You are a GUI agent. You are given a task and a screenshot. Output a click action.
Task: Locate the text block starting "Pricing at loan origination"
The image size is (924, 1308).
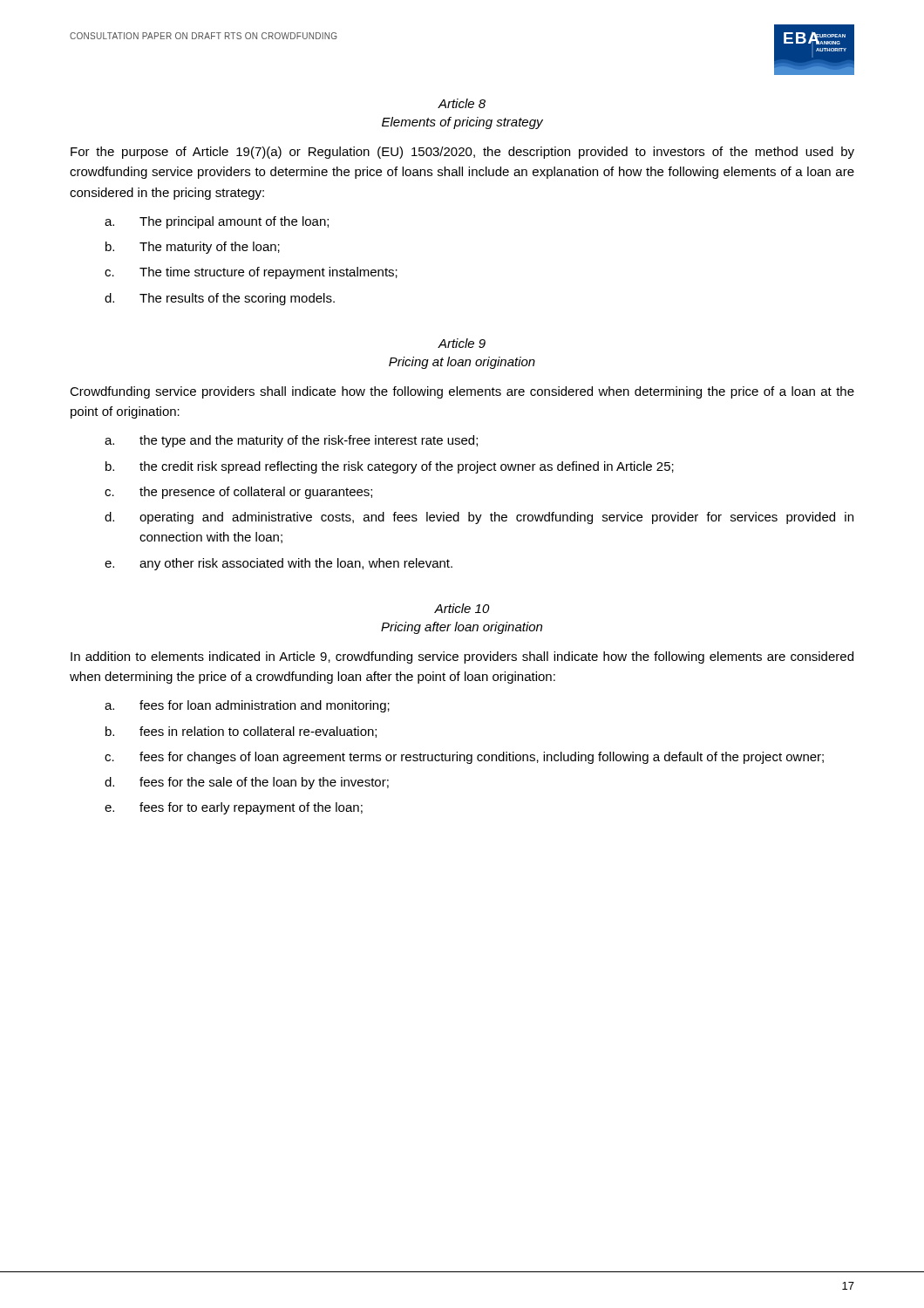click(462, 361)
